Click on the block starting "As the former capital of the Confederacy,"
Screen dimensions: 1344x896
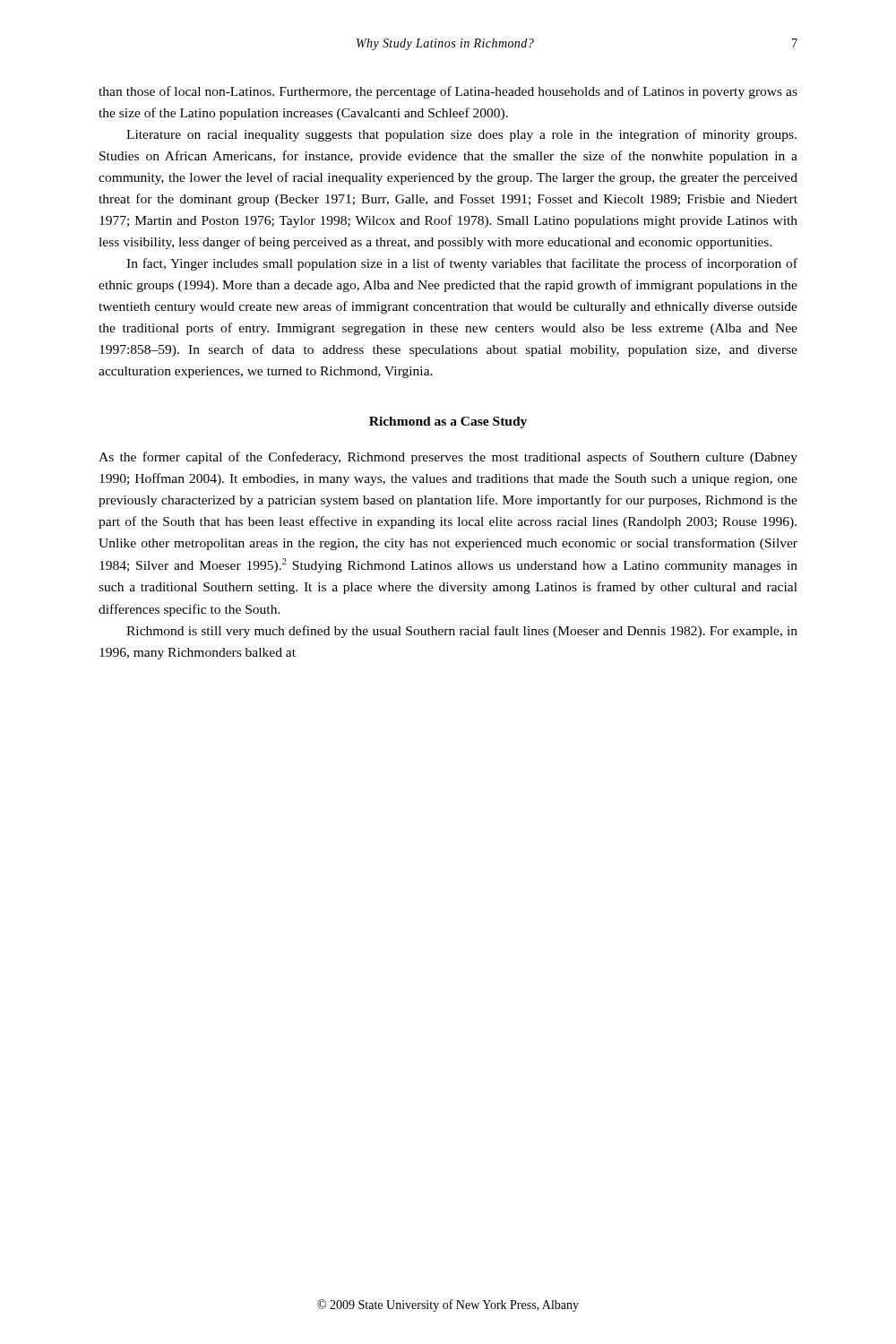pyautogui.click(x=448, y=533)
